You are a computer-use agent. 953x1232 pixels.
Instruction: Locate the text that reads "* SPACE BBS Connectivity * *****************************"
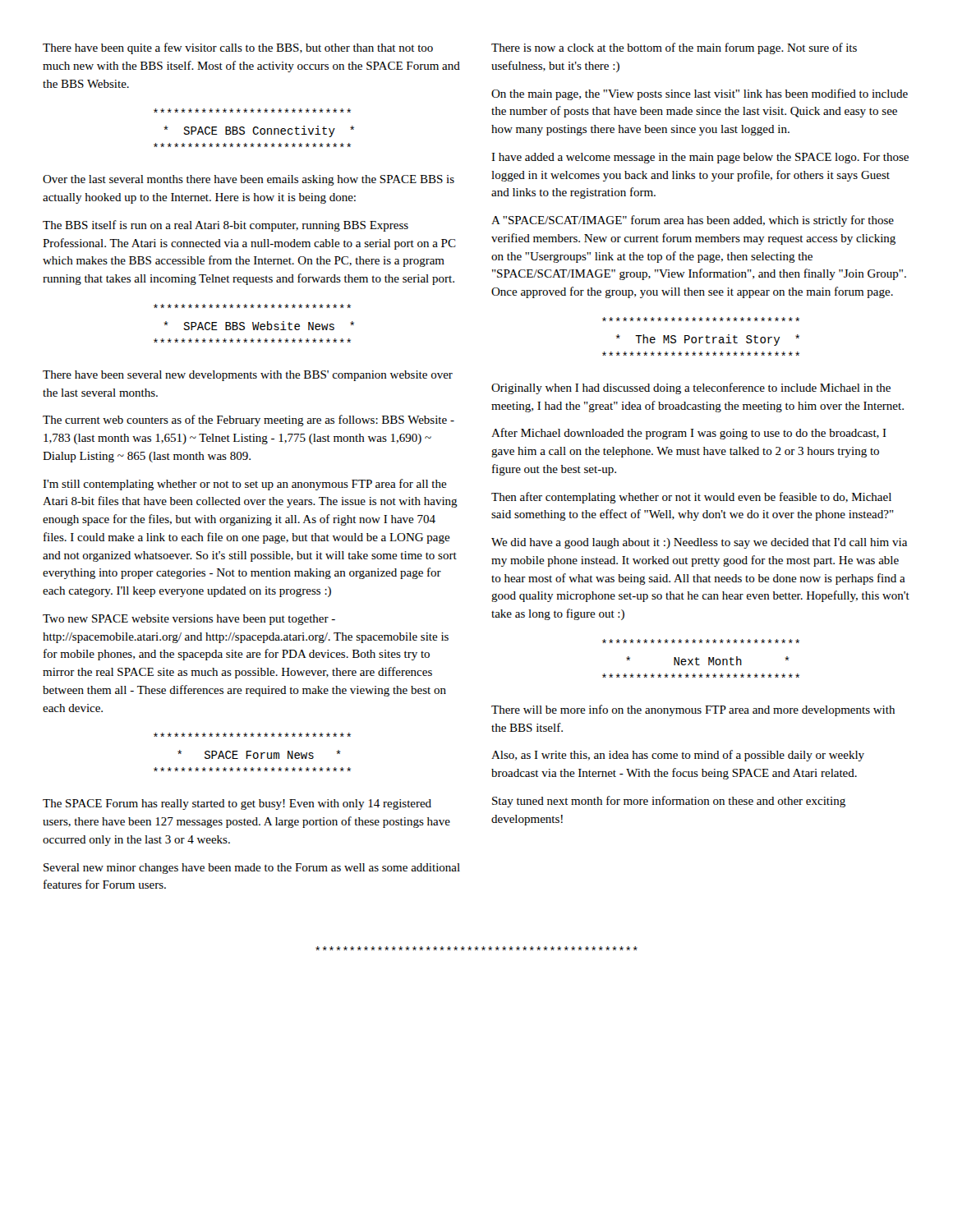tap(252, 132)
